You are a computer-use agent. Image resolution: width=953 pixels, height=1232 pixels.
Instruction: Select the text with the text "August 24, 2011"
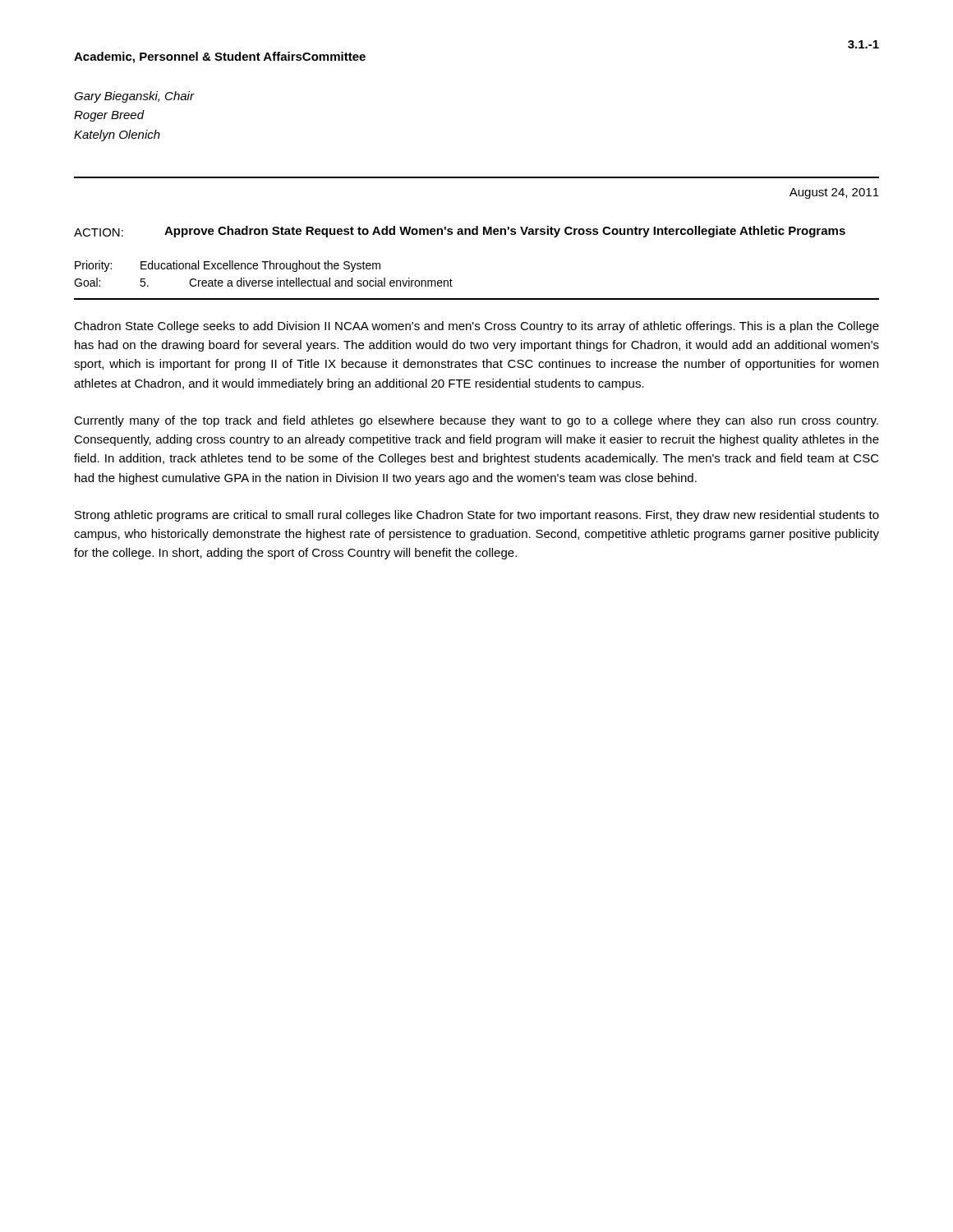point(476,188)
